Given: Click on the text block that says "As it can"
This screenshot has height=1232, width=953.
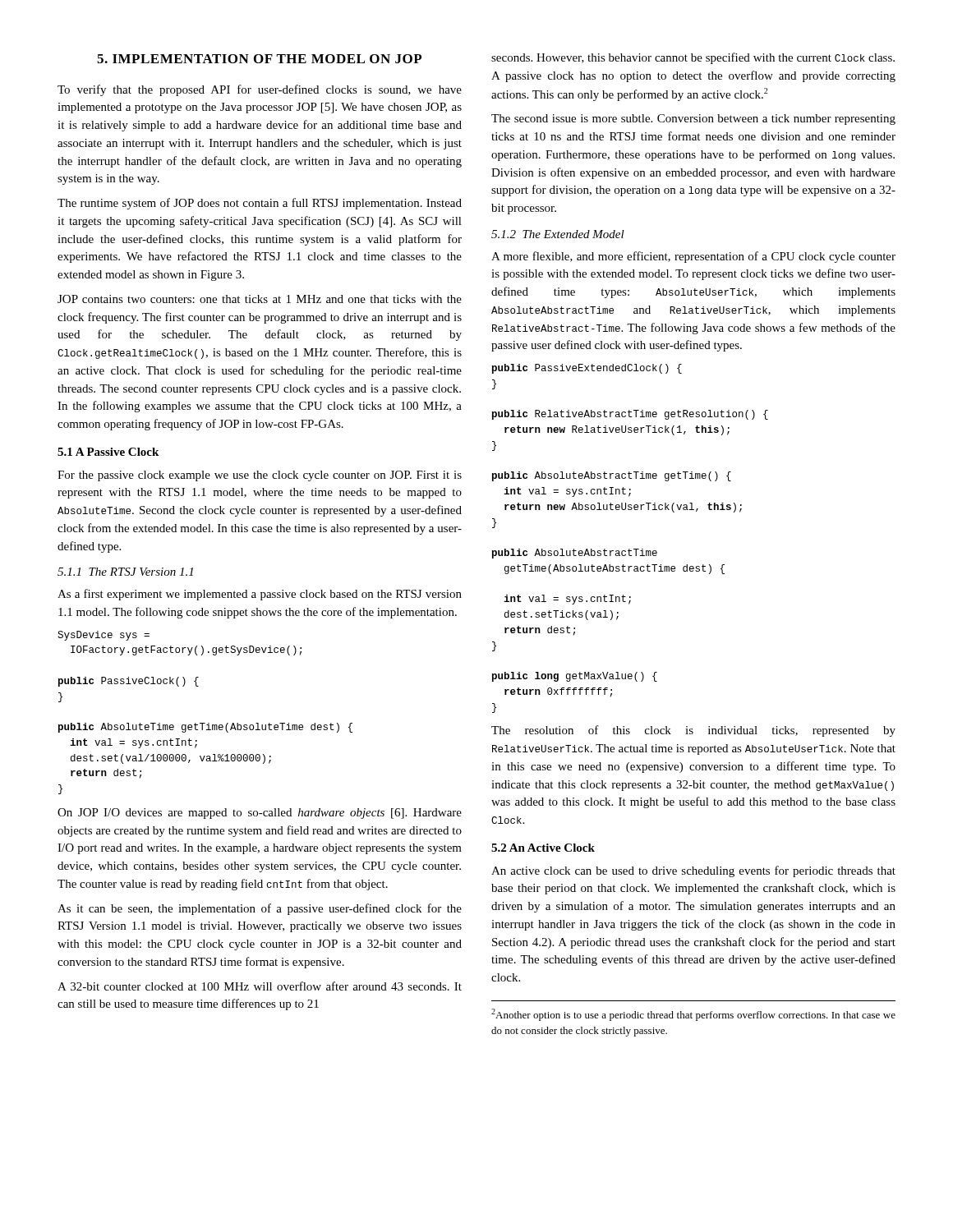Looking at the screenshot, I should pos(260,936).
